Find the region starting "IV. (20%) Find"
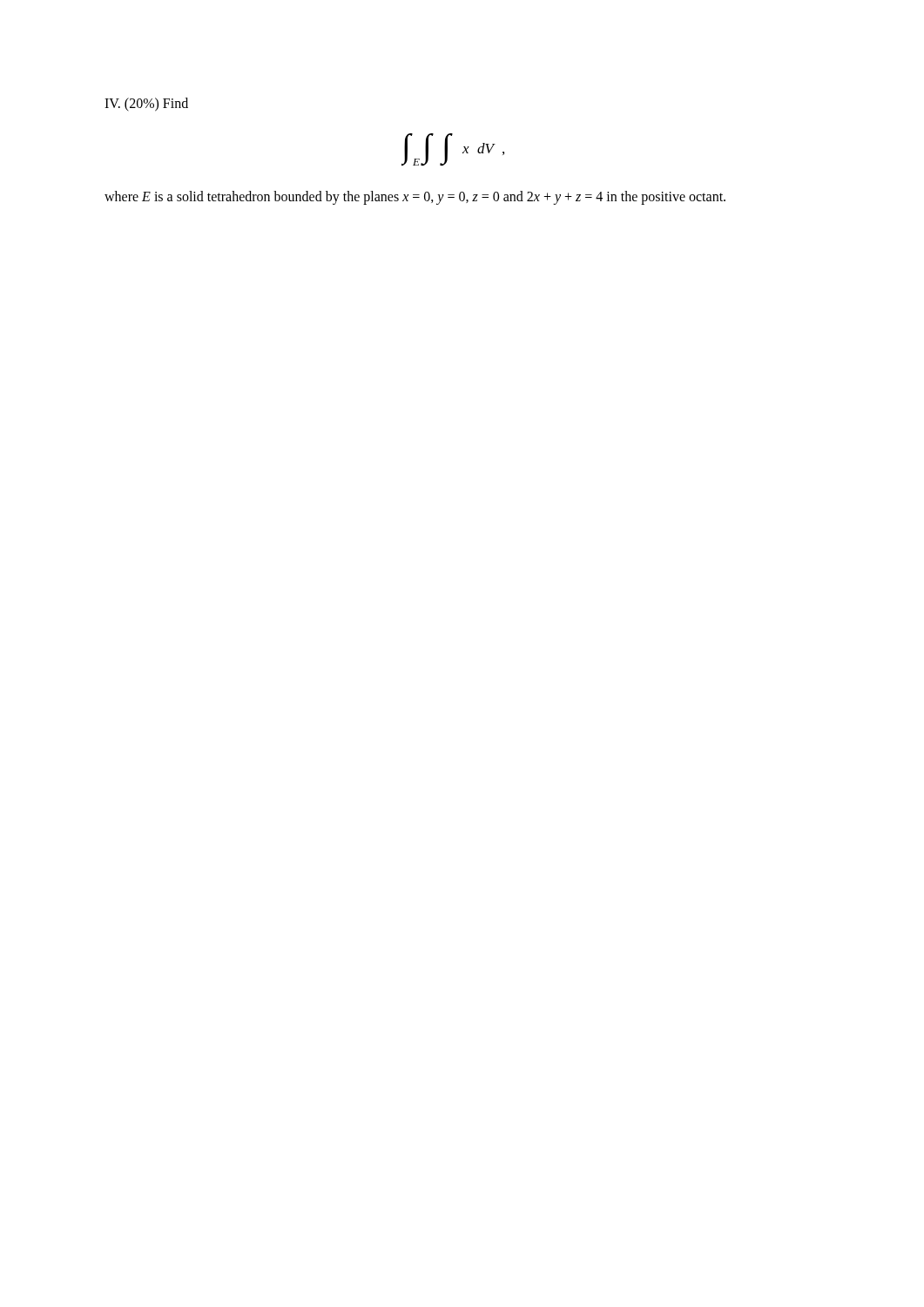 [x=146, y=103]
